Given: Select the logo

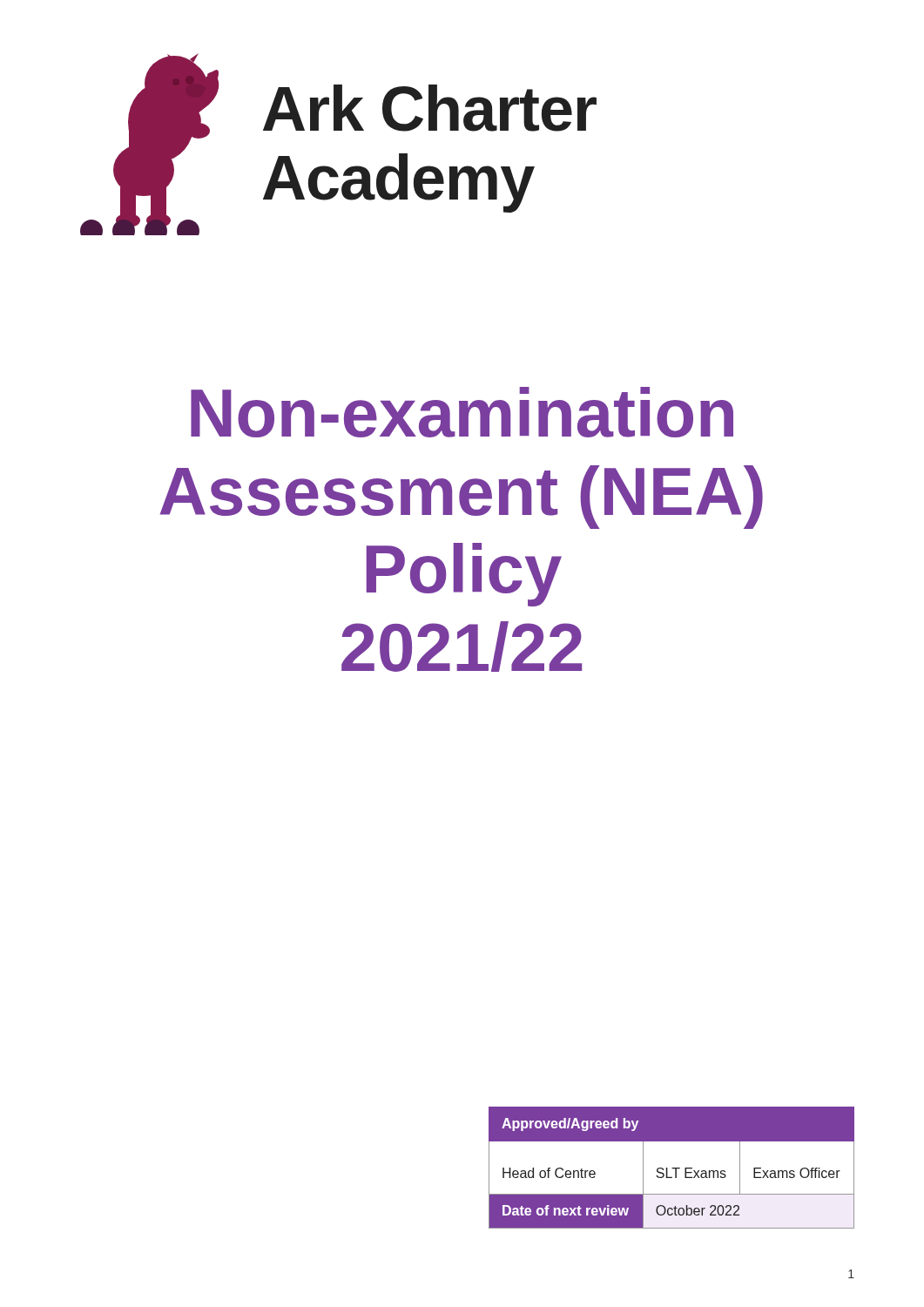Looking at the screenshot, I should (x=333, y=144).
